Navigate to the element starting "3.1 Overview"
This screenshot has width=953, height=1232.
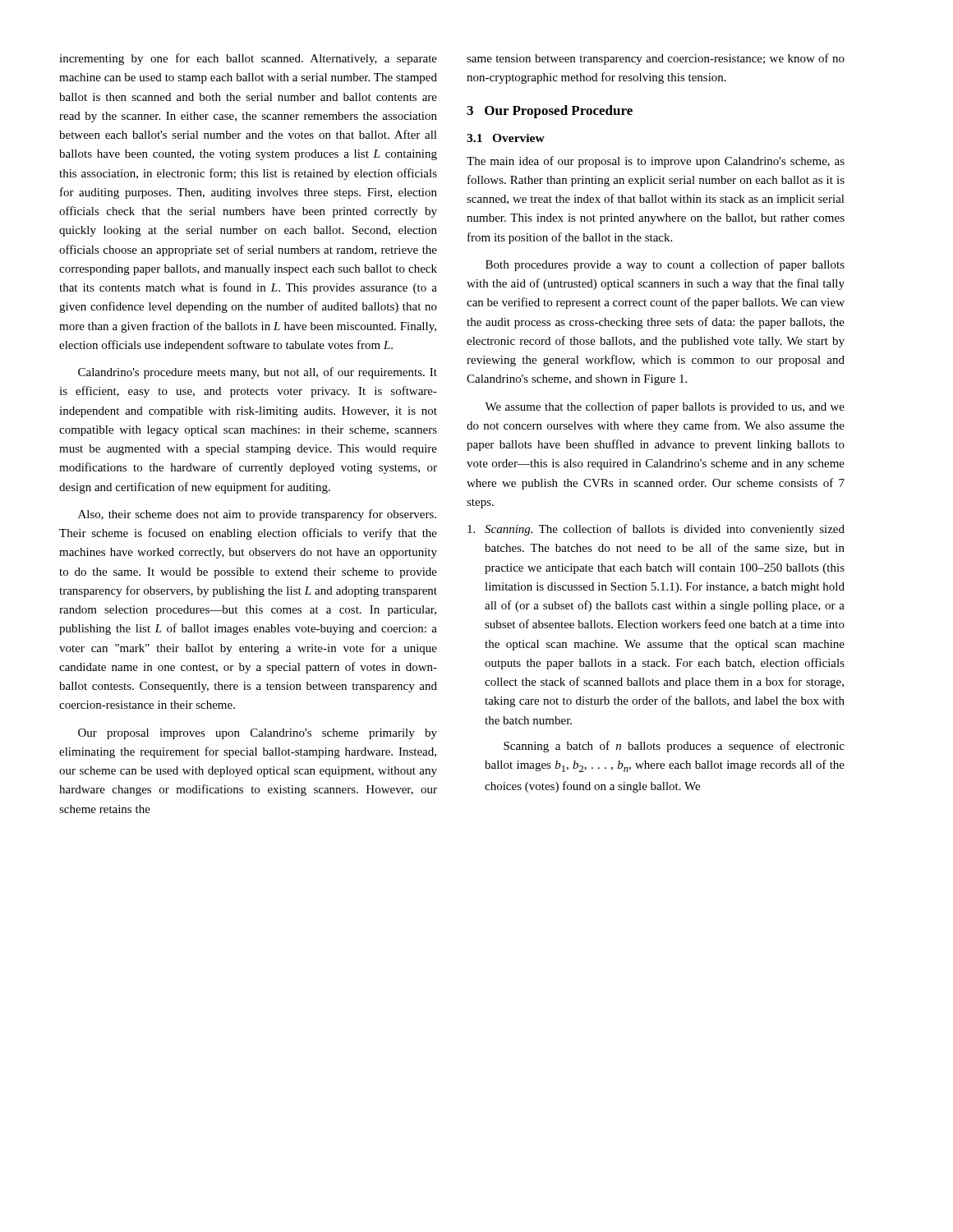[x=506, y=138]
